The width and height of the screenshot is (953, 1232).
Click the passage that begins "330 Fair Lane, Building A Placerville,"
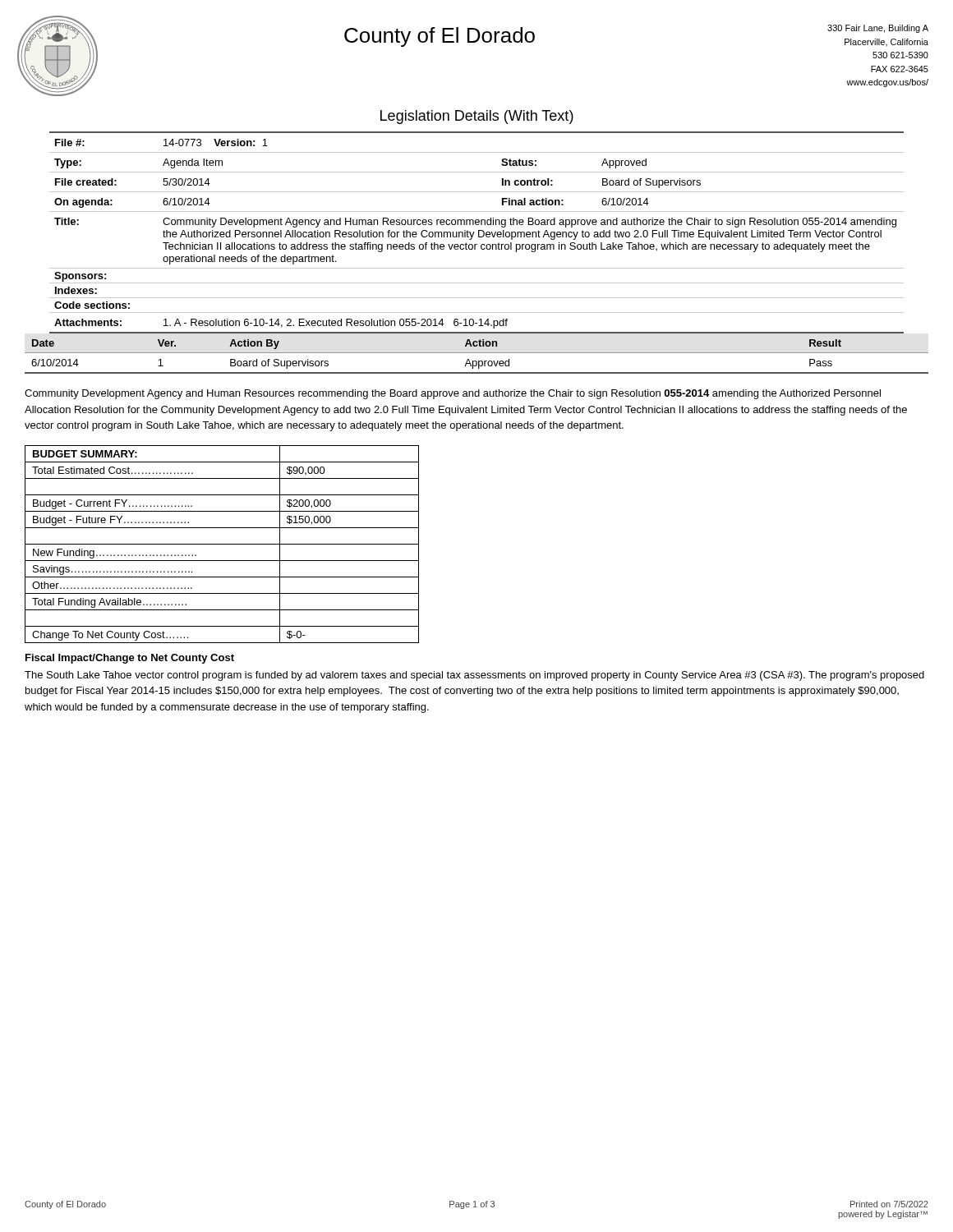(878, 55)
